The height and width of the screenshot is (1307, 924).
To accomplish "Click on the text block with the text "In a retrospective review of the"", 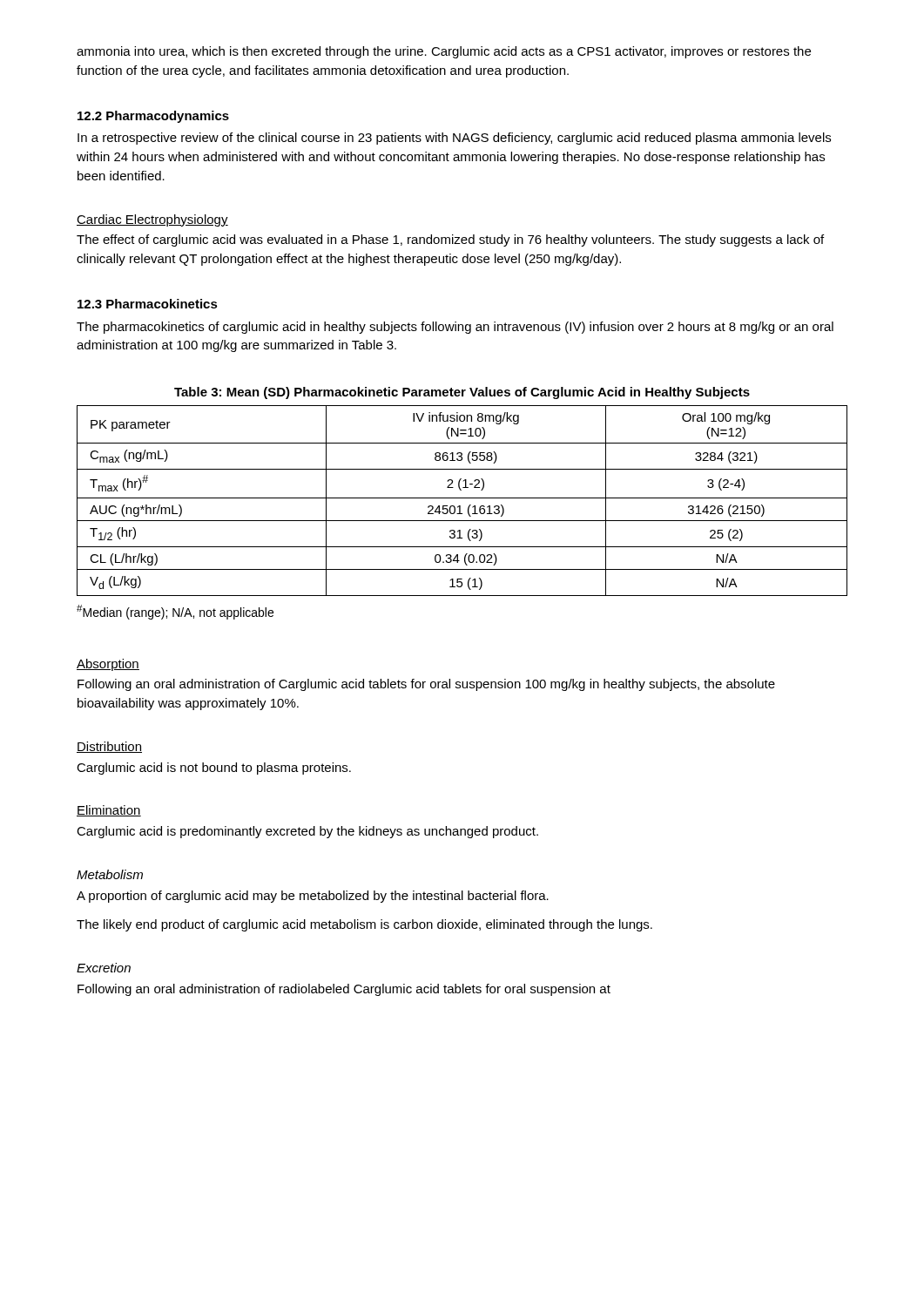I will (462, 157).
